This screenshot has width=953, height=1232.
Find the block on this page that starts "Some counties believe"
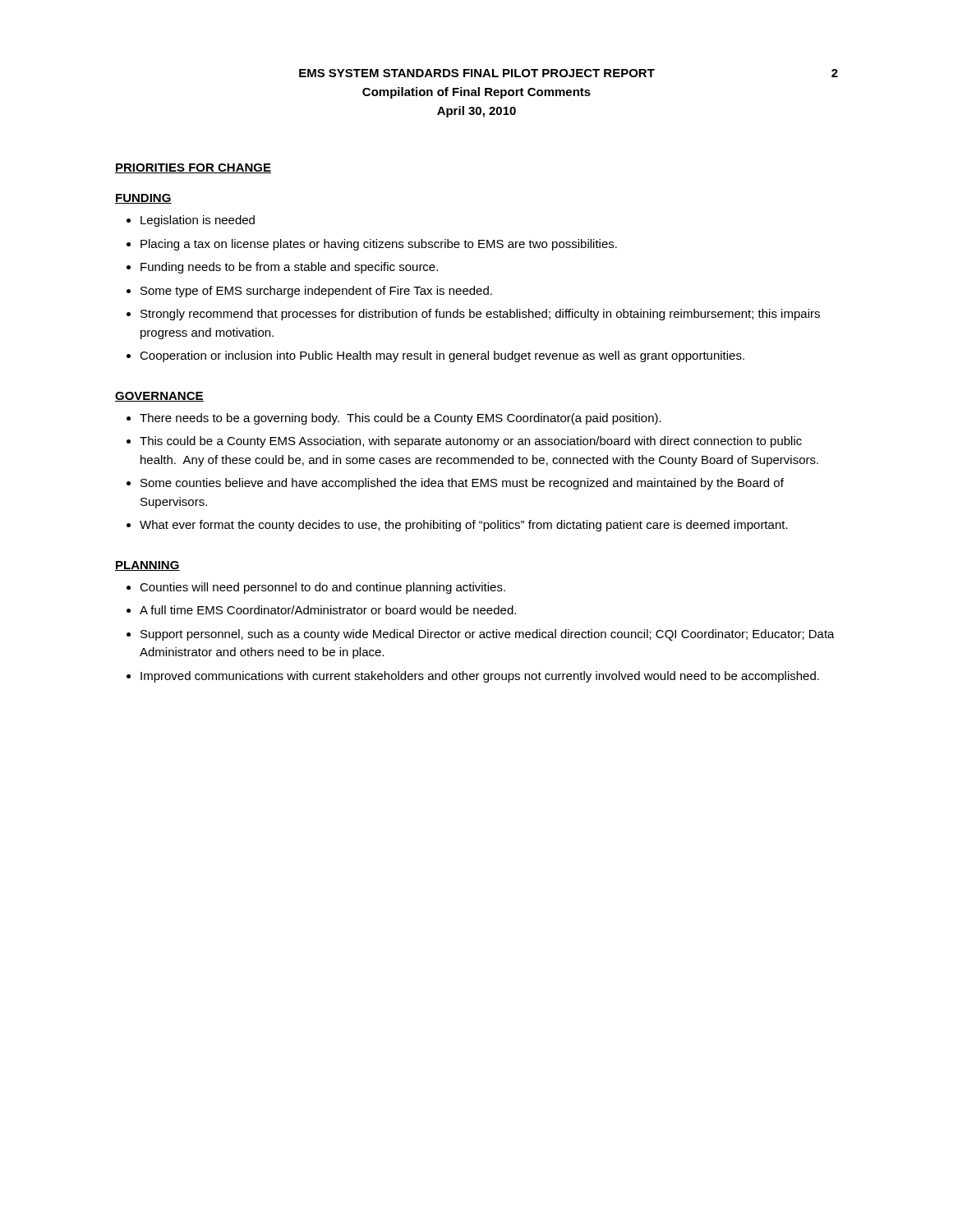(462, 492)
